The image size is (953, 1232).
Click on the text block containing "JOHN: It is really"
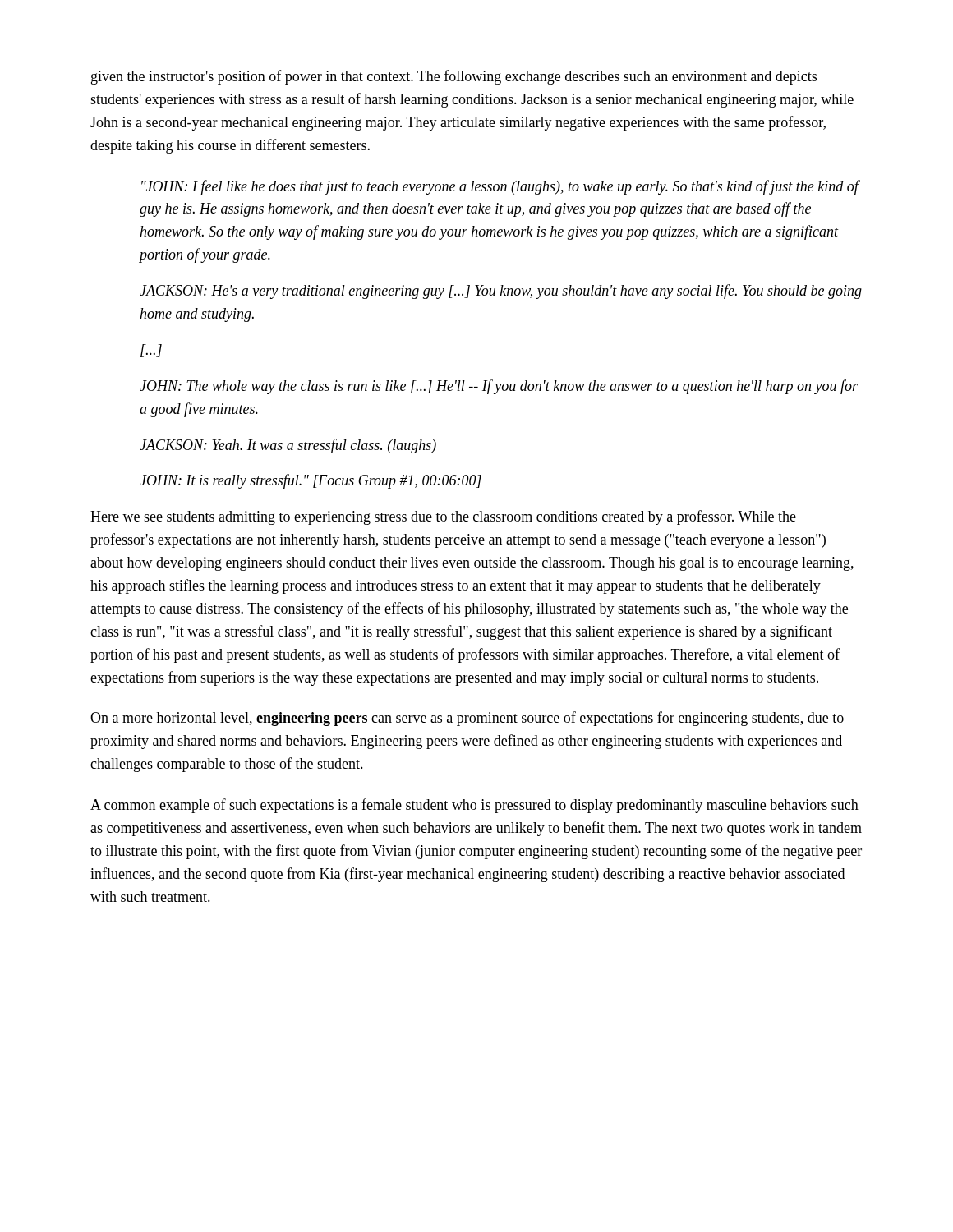pos(311,481)
